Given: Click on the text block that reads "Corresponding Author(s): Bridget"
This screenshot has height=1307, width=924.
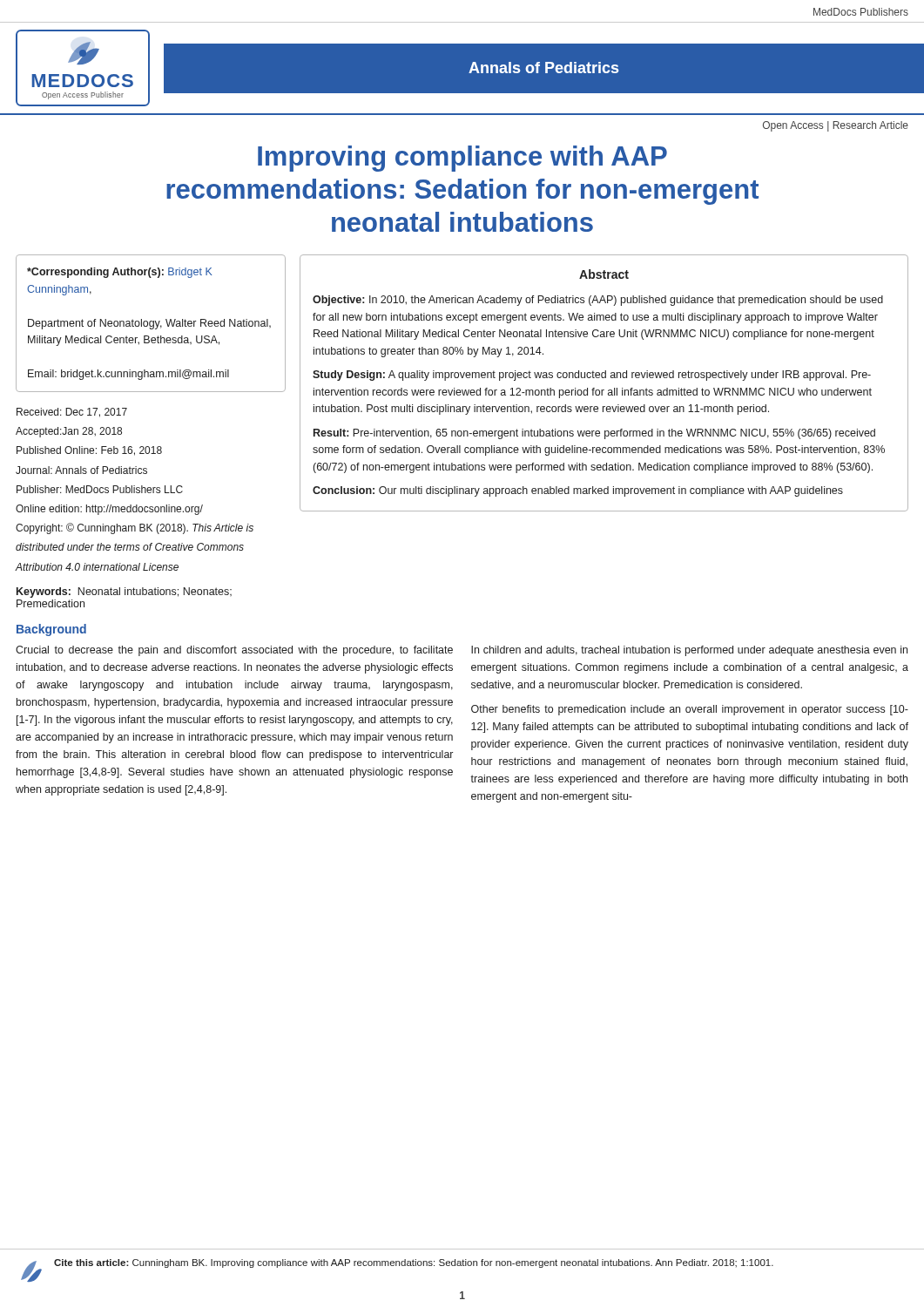Looking at the screenshot, I should 149,323.
